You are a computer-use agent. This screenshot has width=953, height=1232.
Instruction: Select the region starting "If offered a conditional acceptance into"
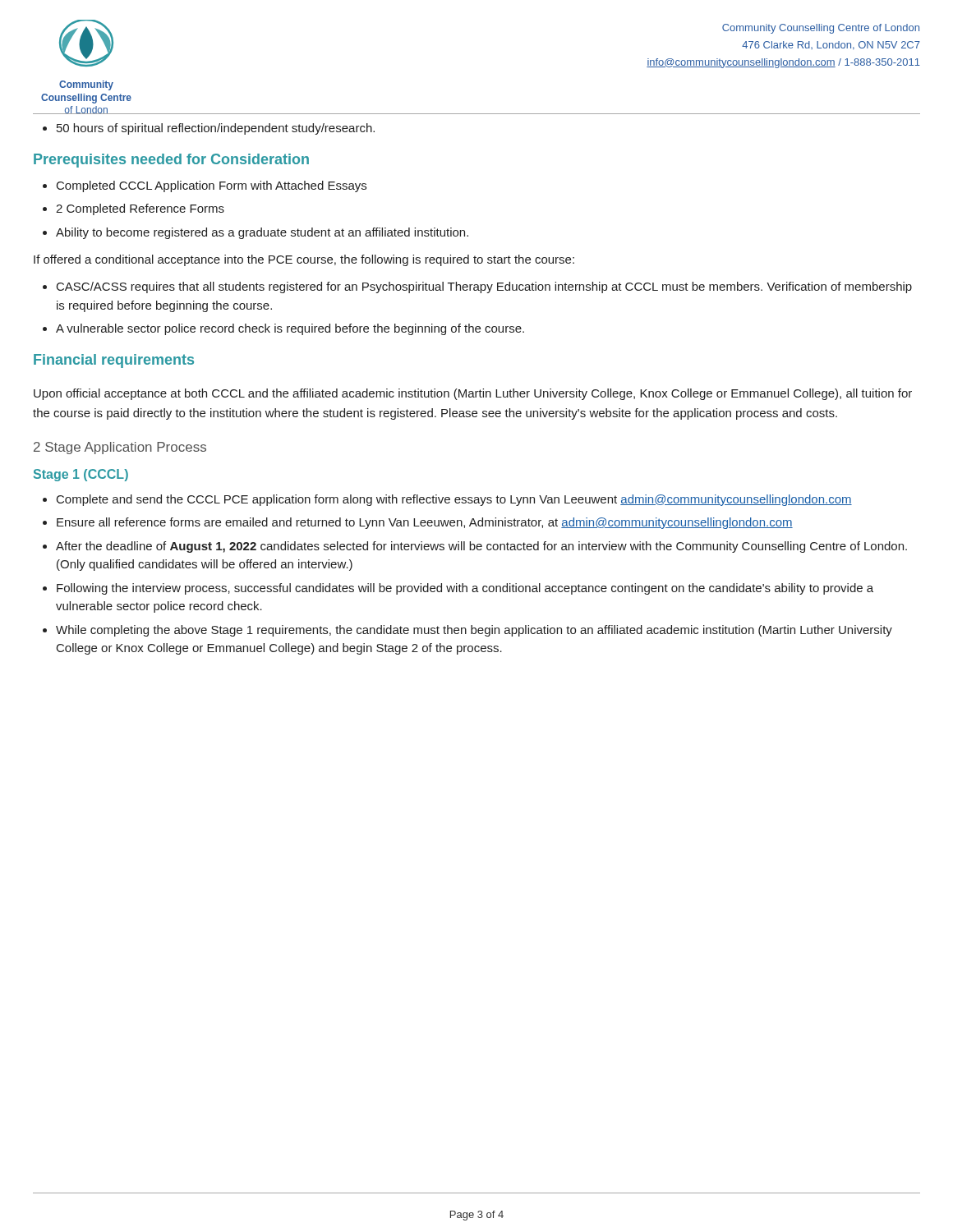[476, 260]
